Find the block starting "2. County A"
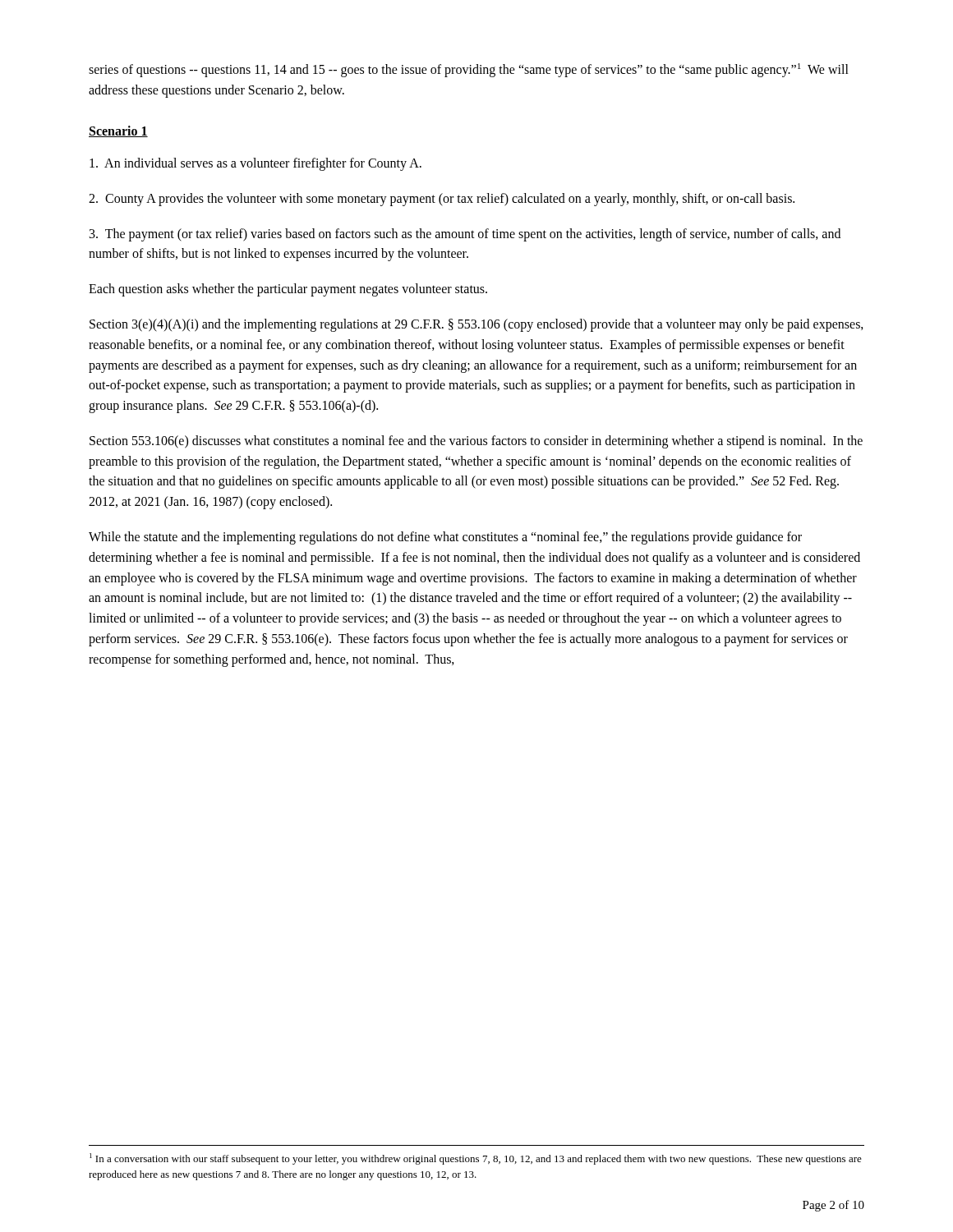 tap(442, 198)
